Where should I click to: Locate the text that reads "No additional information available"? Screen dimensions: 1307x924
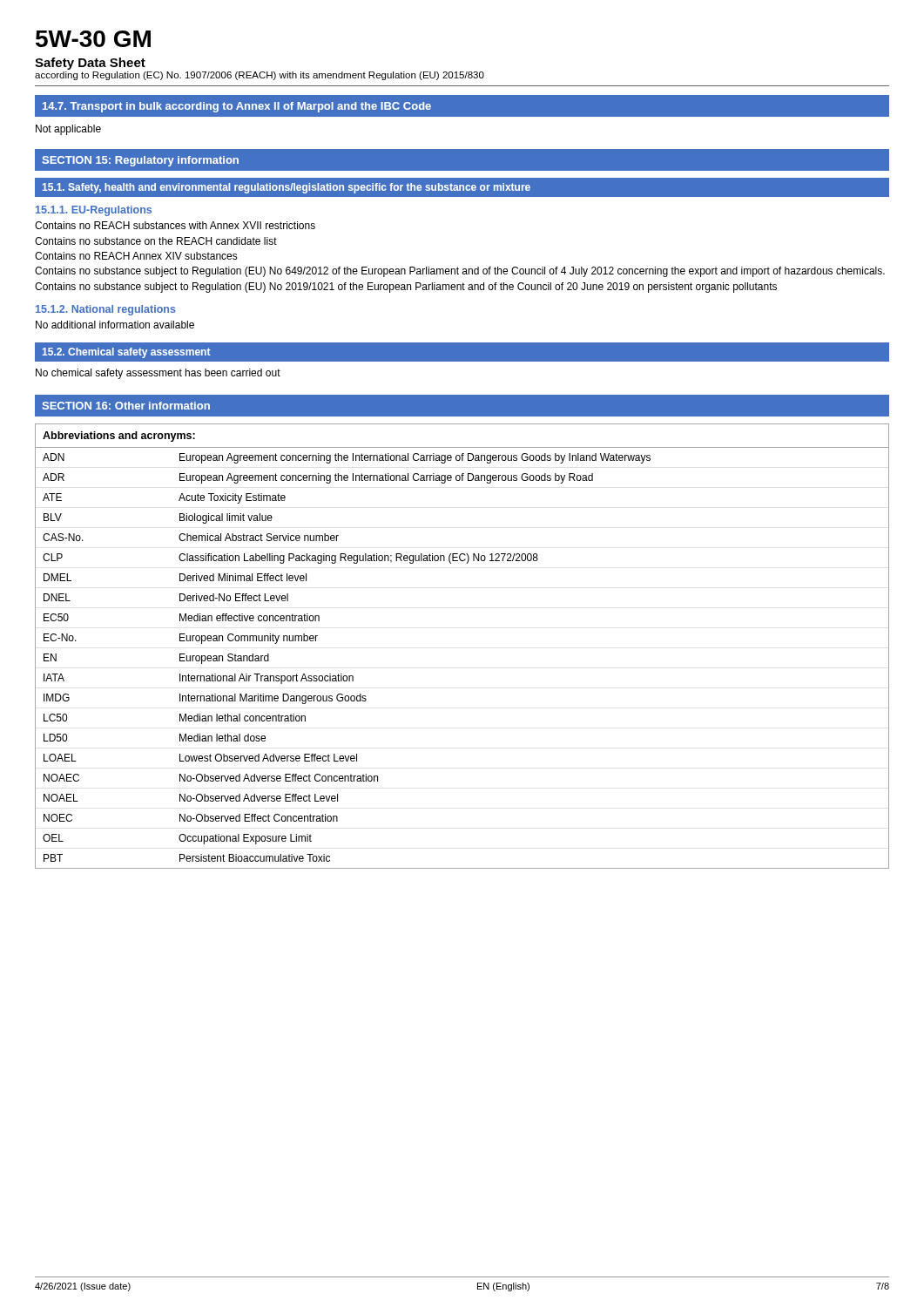tap(115, 325)
